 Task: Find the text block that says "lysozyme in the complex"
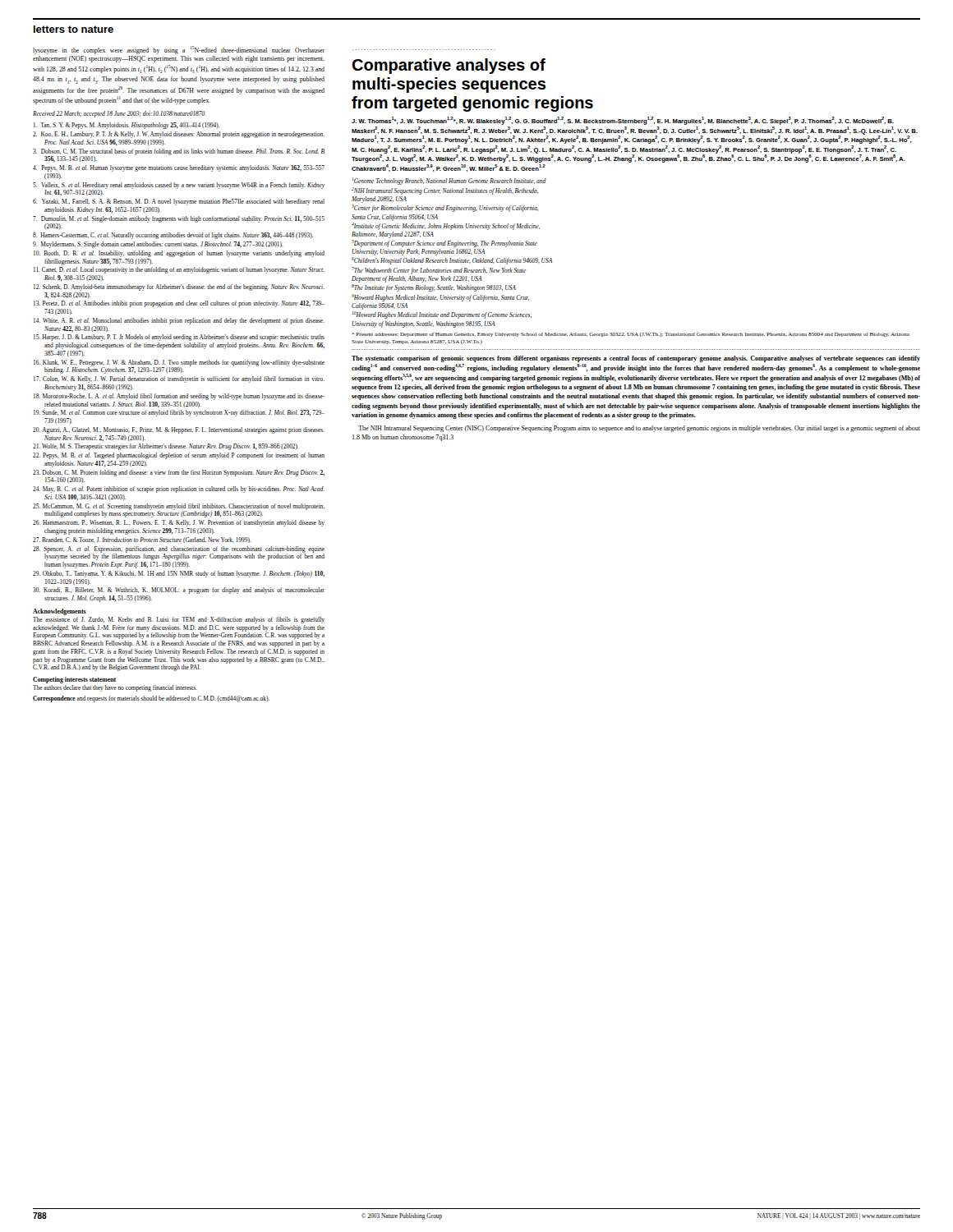click(x=179, y=75)
